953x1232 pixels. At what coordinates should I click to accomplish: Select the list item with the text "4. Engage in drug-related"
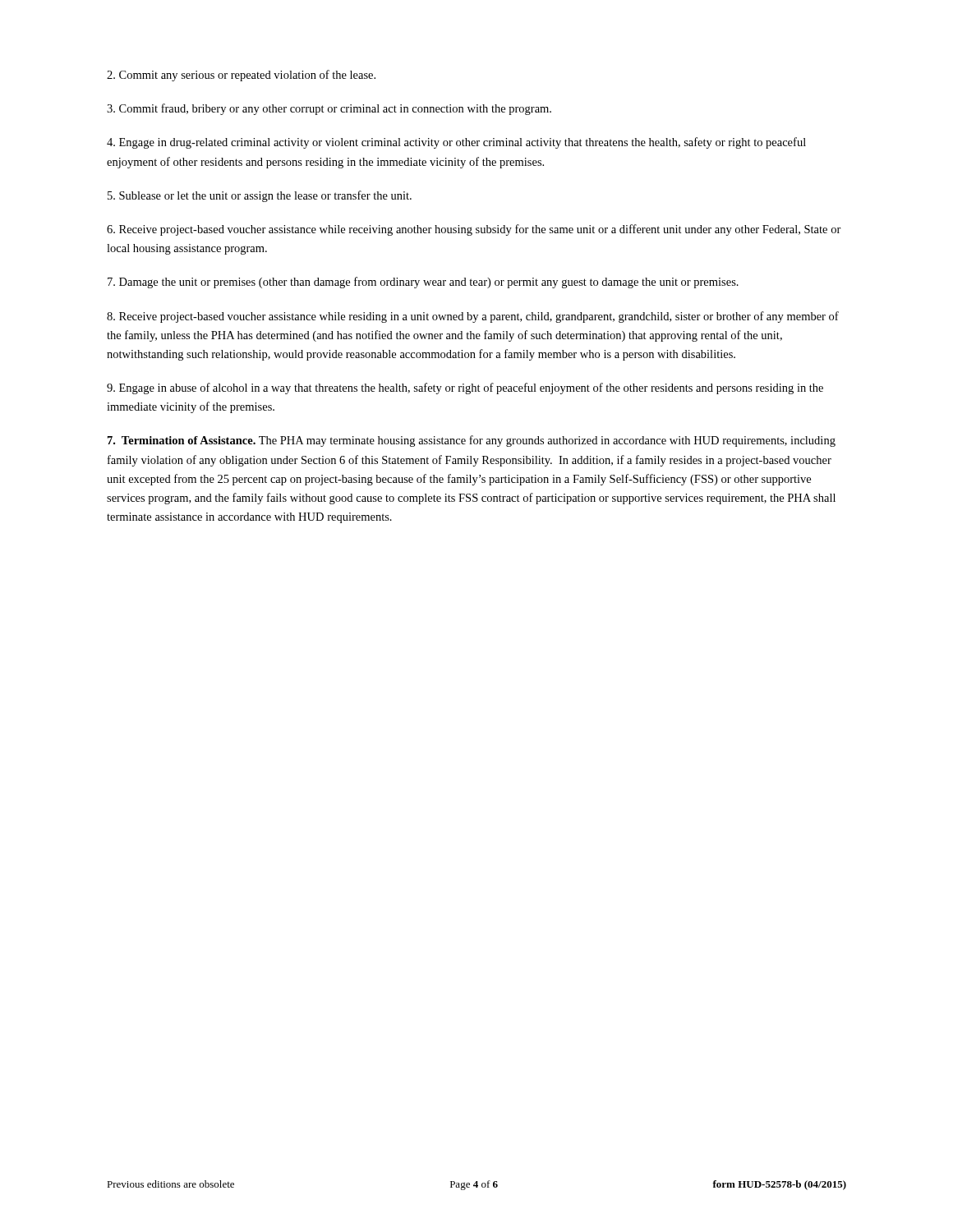click(x=456, y=152)
